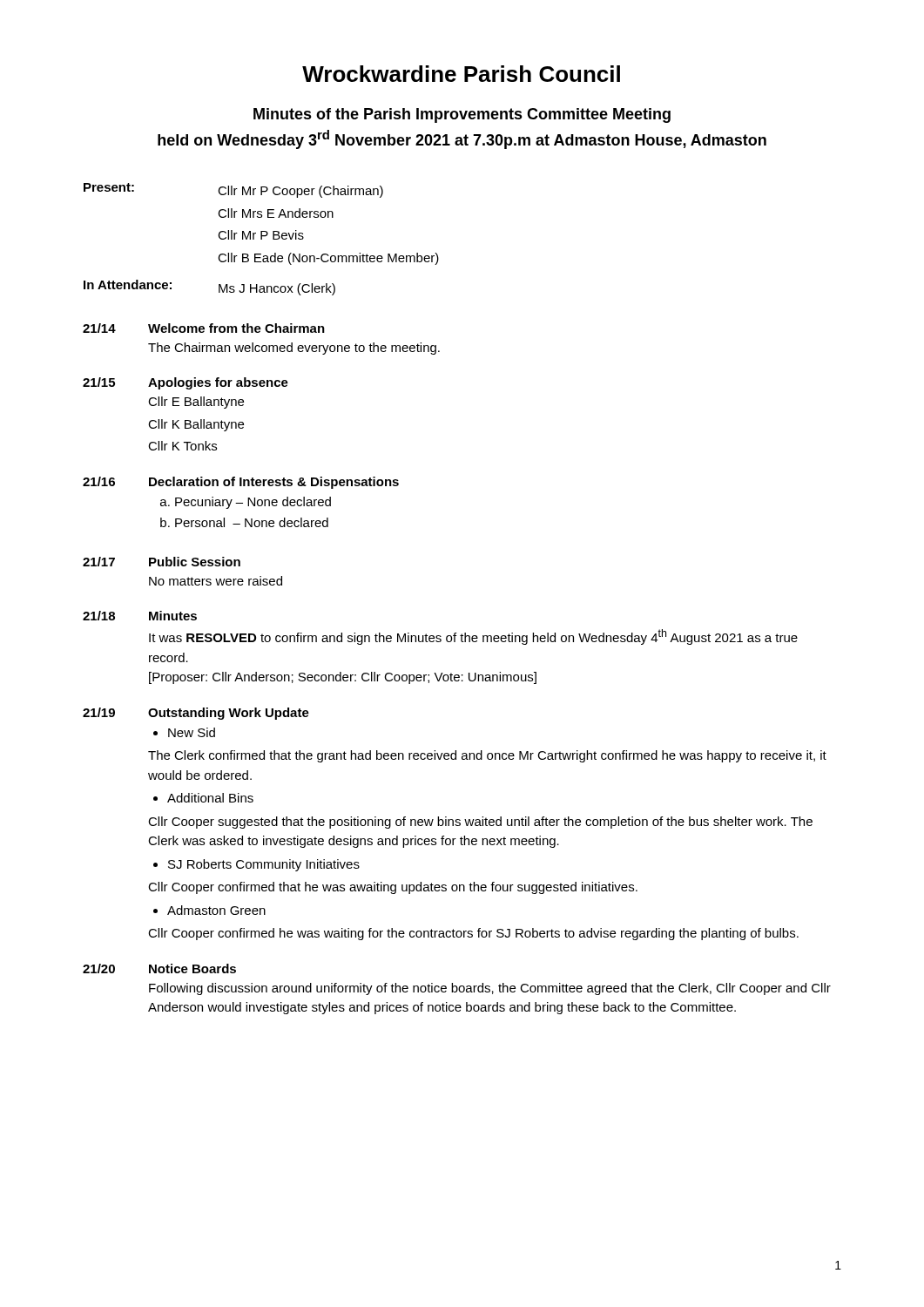Click on the block starting "Personal – None declared"
Image resolution: width=924 pixels, height=1307 pixels.
point(252,523)
